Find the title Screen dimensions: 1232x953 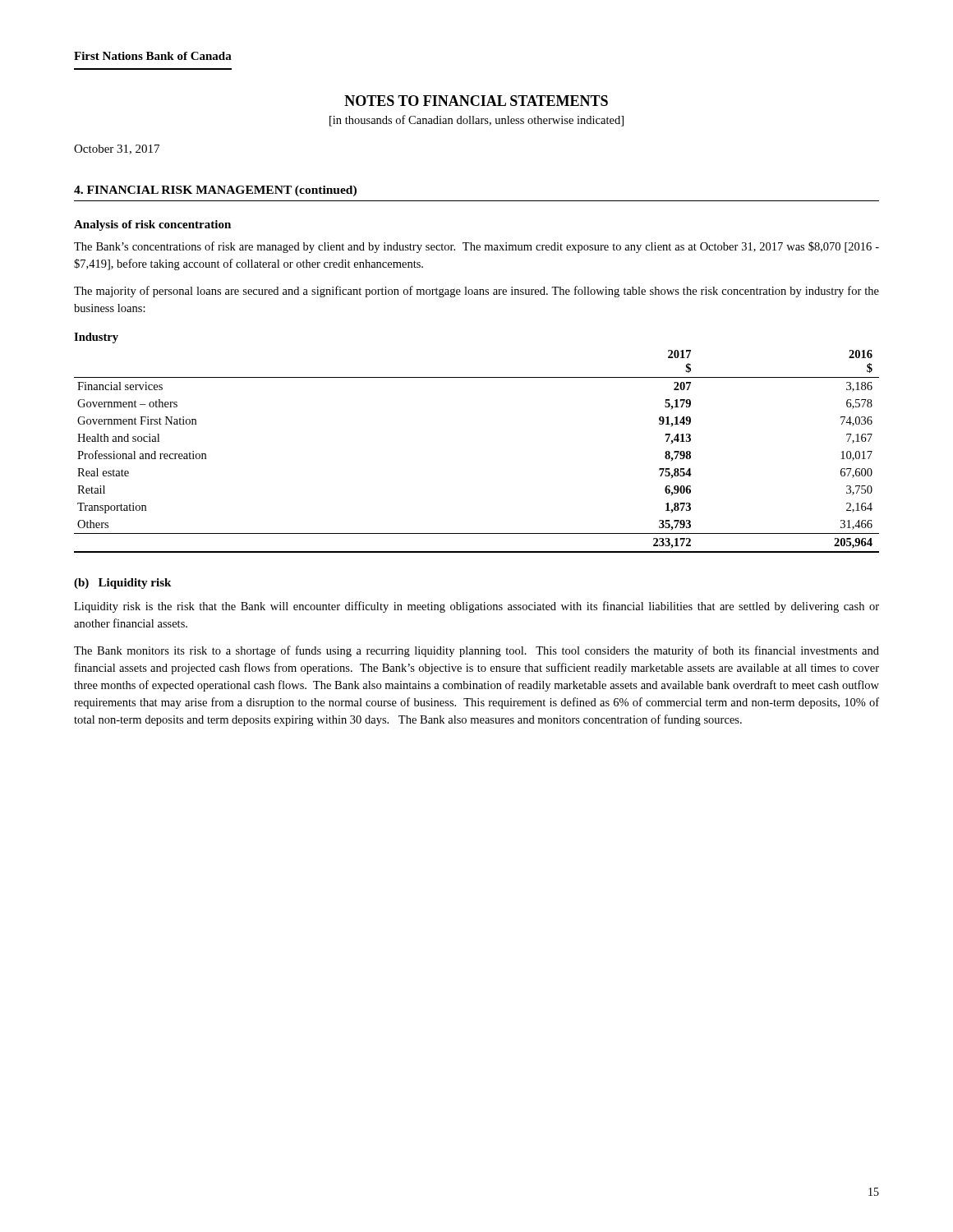(x=476, y=101)
